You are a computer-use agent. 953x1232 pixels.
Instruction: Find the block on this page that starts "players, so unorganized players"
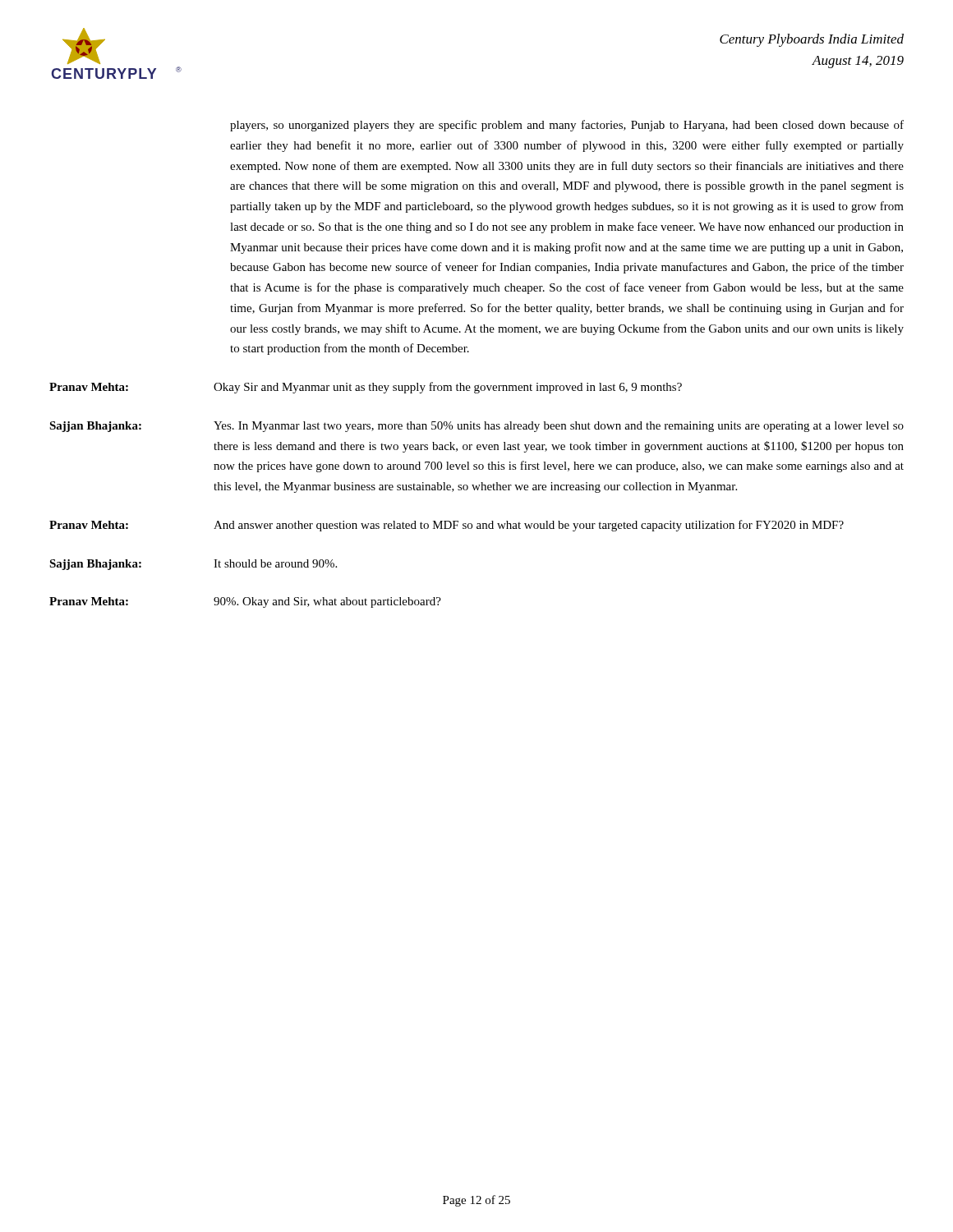[567, 237]
